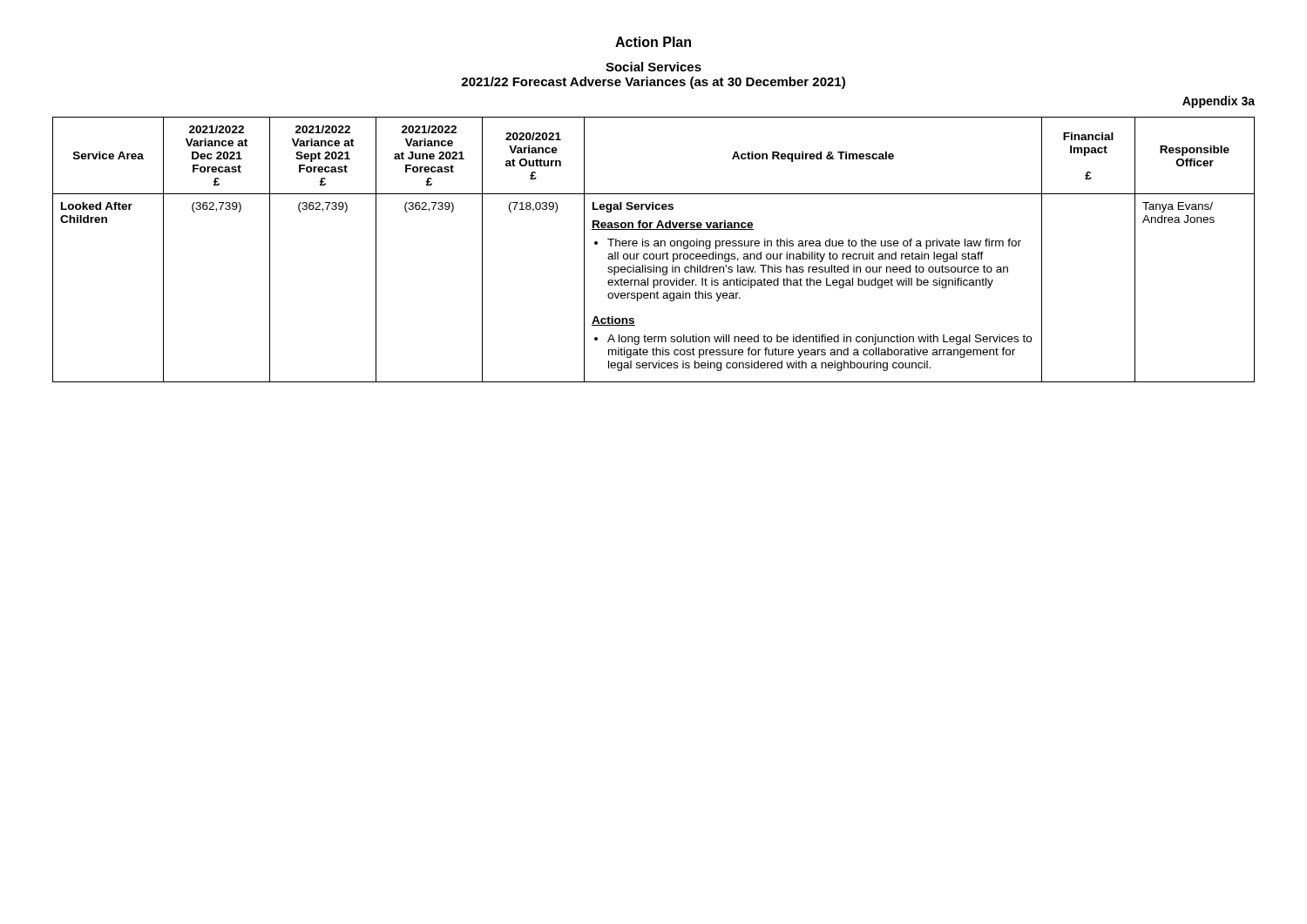Viewport: 1307px width, 924px height.
Task: Navigate to the block starting "Action Plan"
Action: pos(654,42)
